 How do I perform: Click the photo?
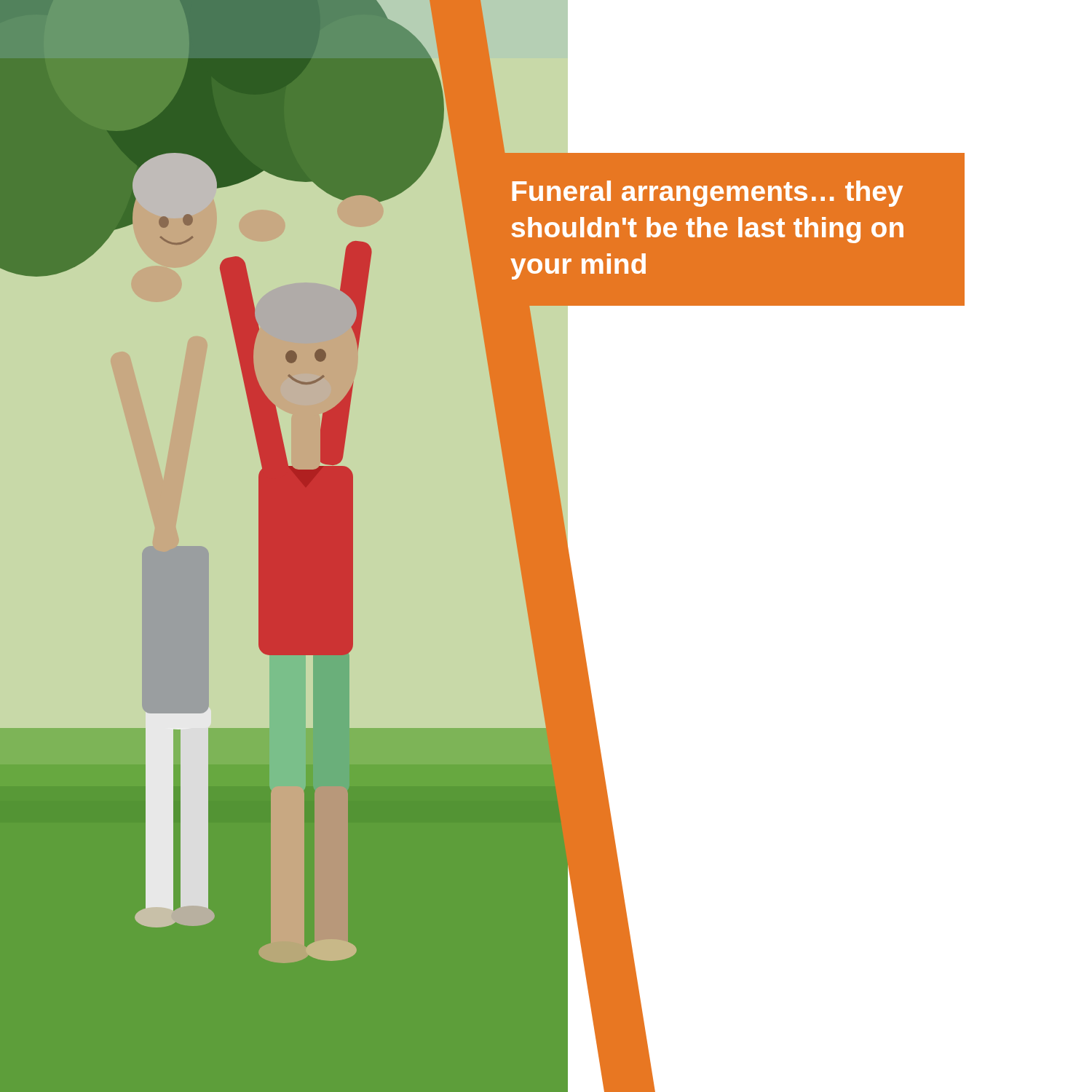click(x=284, y=546)
